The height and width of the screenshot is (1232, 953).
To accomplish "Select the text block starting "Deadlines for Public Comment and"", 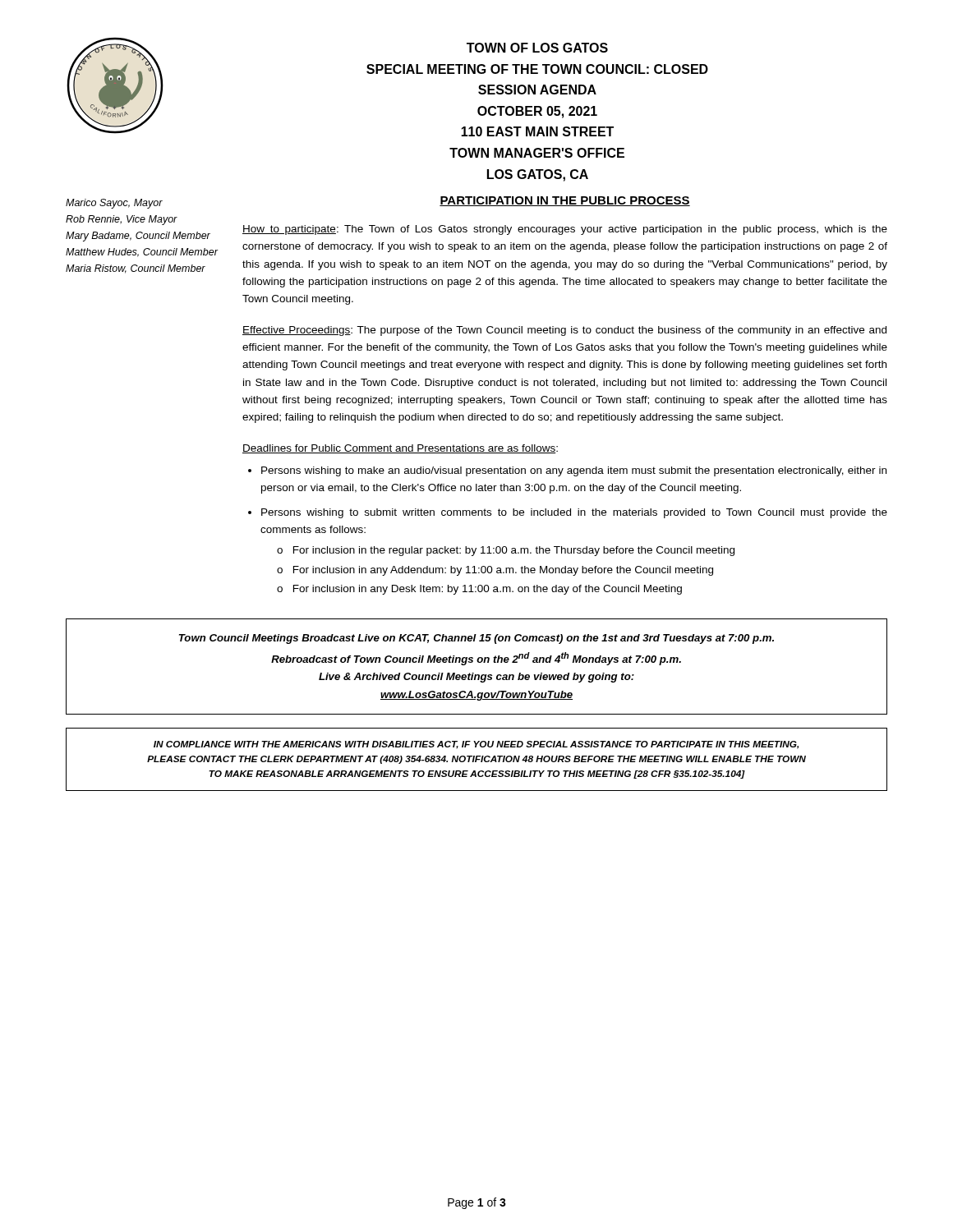I will click(x=400, y=448).
